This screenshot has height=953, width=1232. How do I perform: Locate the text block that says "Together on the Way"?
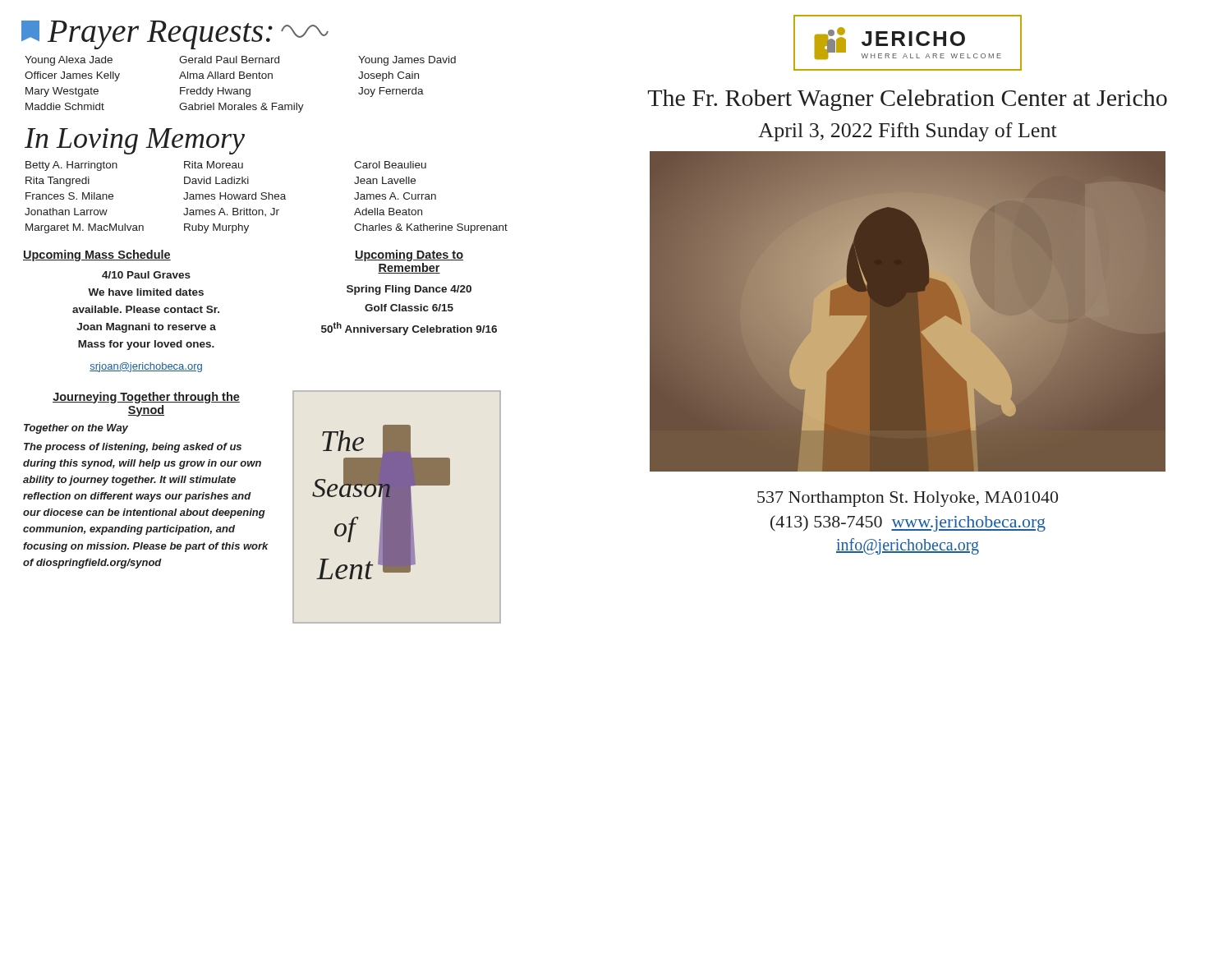[146, 495]
